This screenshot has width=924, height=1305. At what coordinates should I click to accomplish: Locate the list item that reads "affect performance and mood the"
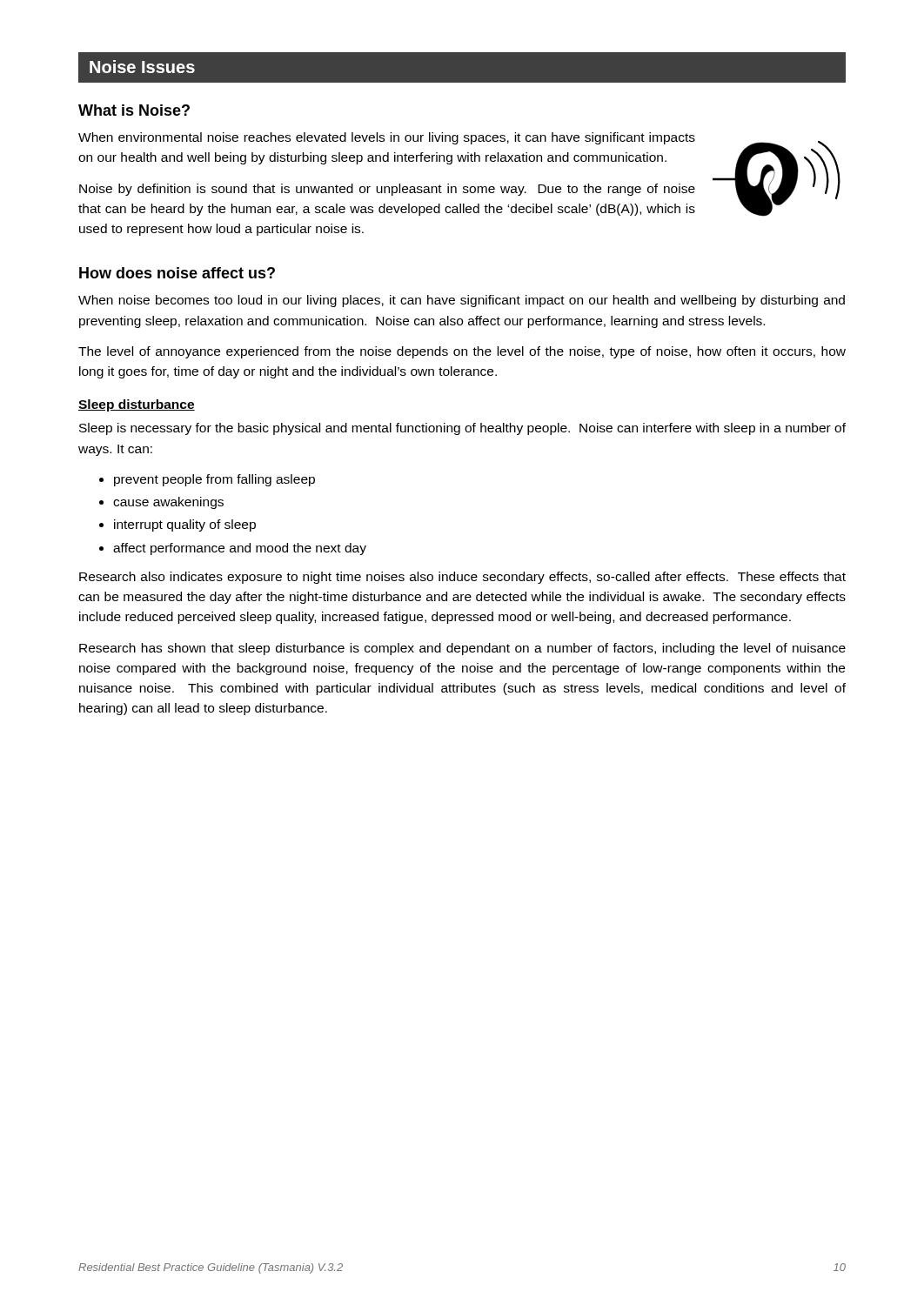pyautogui.click(x=240, y=547)
